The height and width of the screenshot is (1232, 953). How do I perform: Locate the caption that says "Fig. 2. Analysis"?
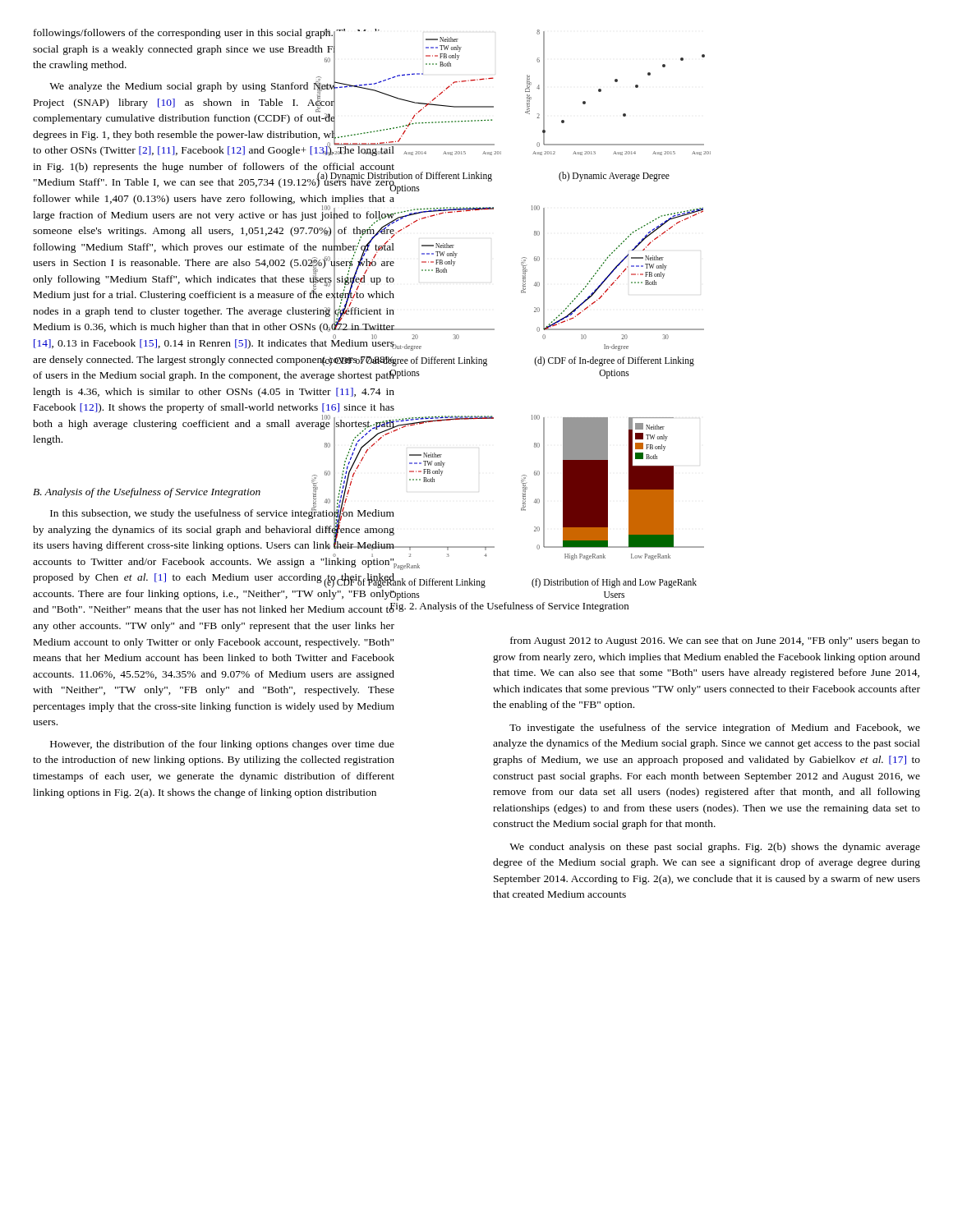(509, 606)
